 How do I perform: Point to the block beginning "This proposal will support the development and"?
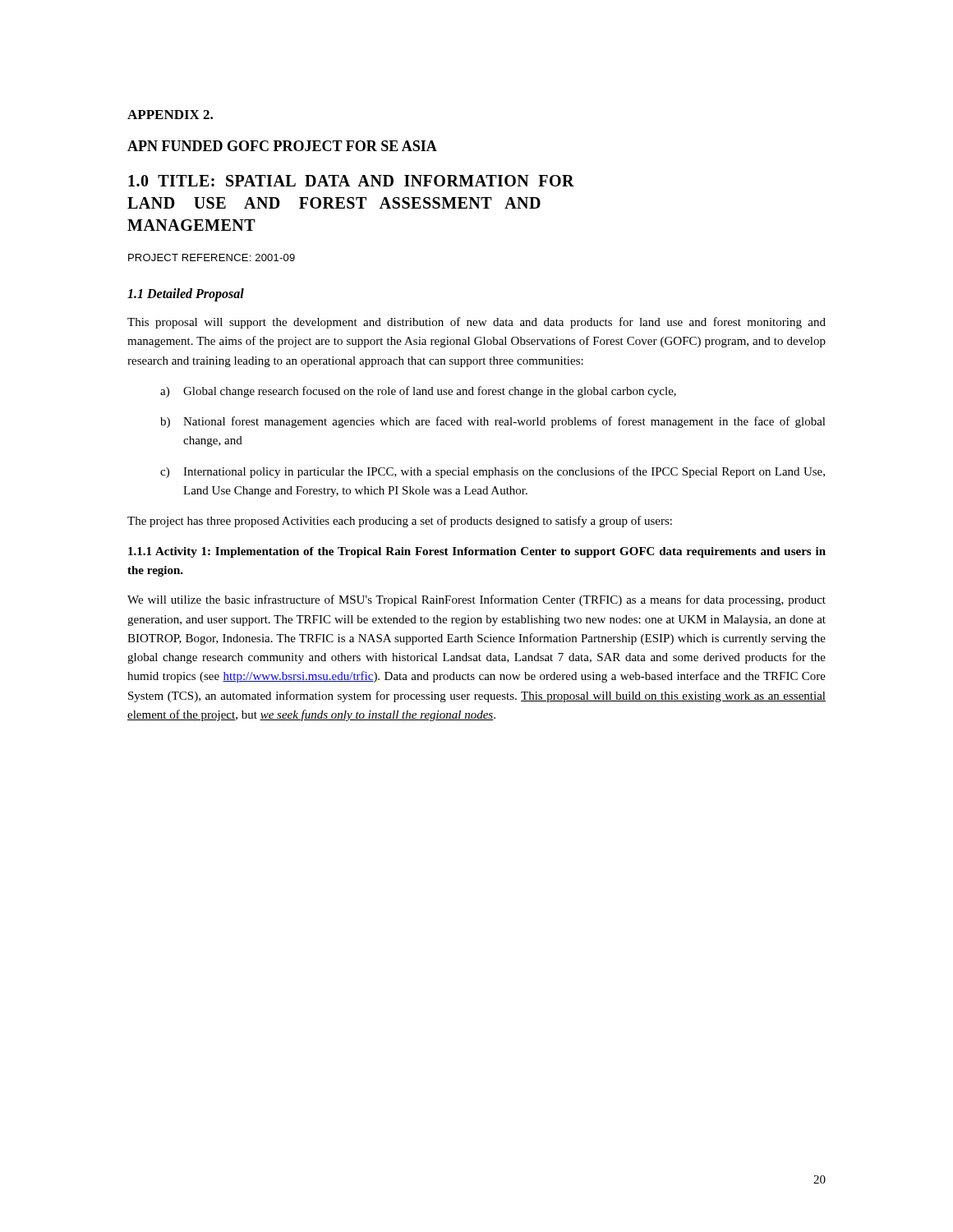[476, 341]
